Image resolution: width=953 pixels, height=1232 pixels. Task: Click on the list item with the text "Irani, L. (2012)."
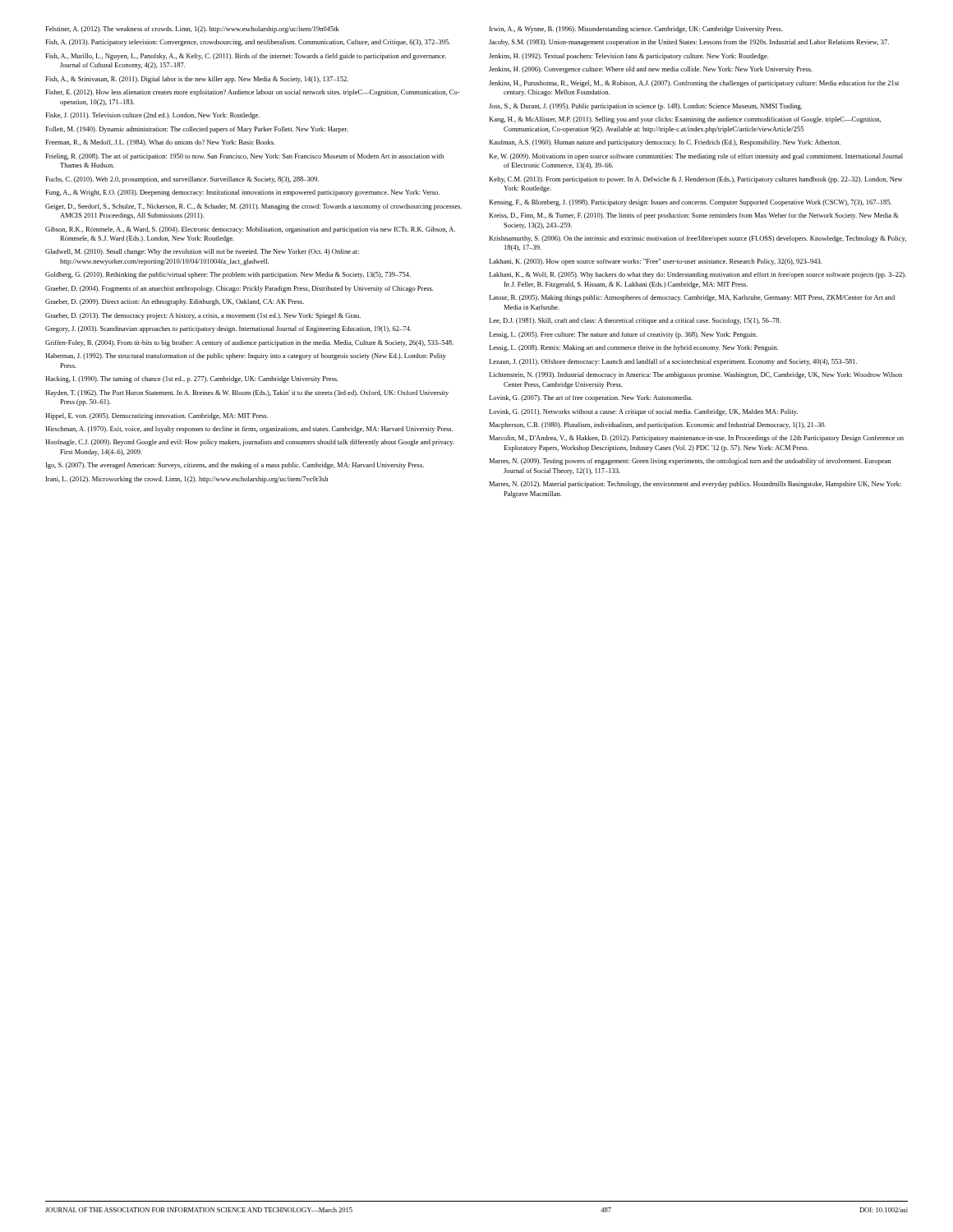point(187,479)
